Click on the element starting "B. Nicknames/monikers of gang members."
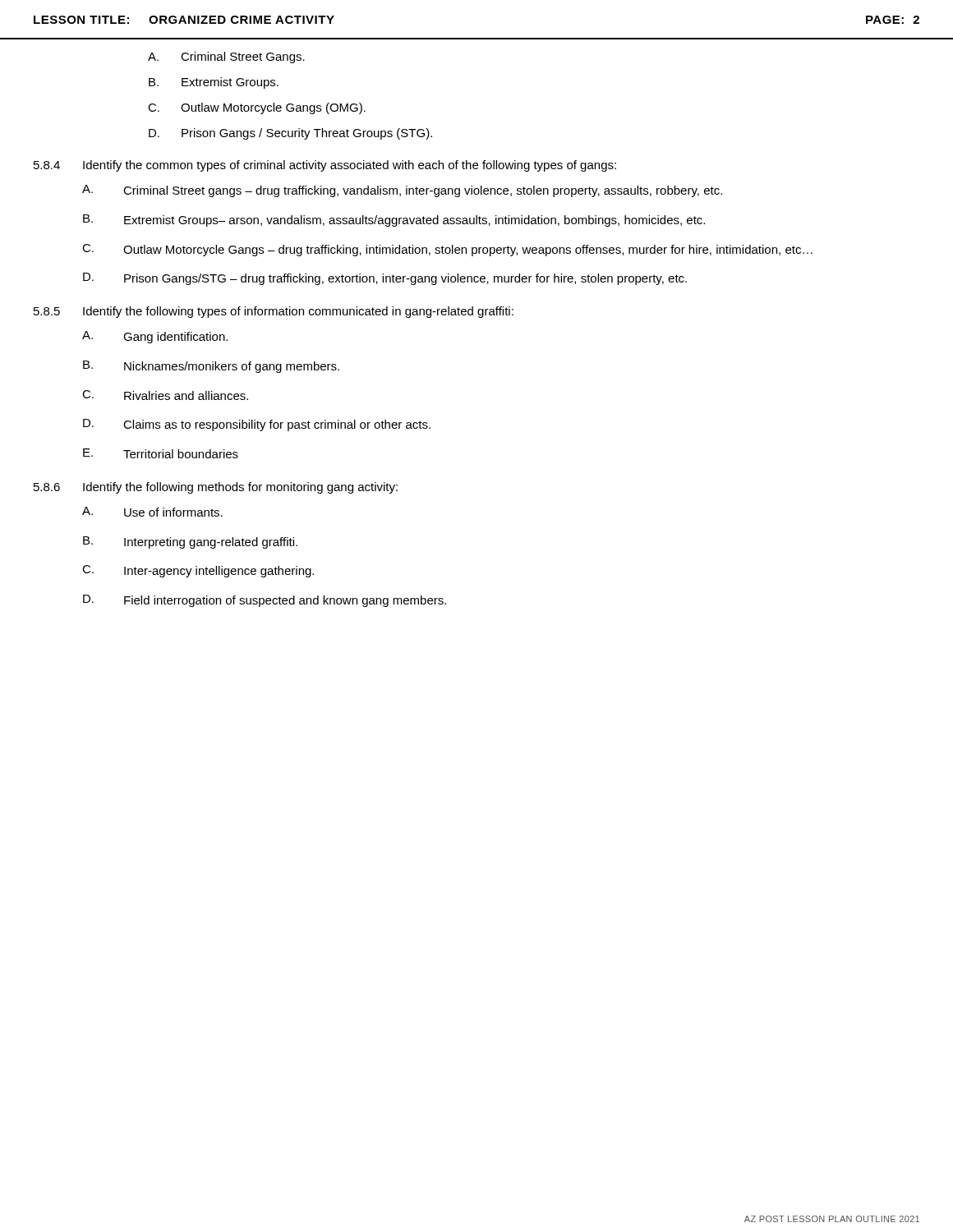953x1232 pixels. pyautogui.click(x=211, y=367)
